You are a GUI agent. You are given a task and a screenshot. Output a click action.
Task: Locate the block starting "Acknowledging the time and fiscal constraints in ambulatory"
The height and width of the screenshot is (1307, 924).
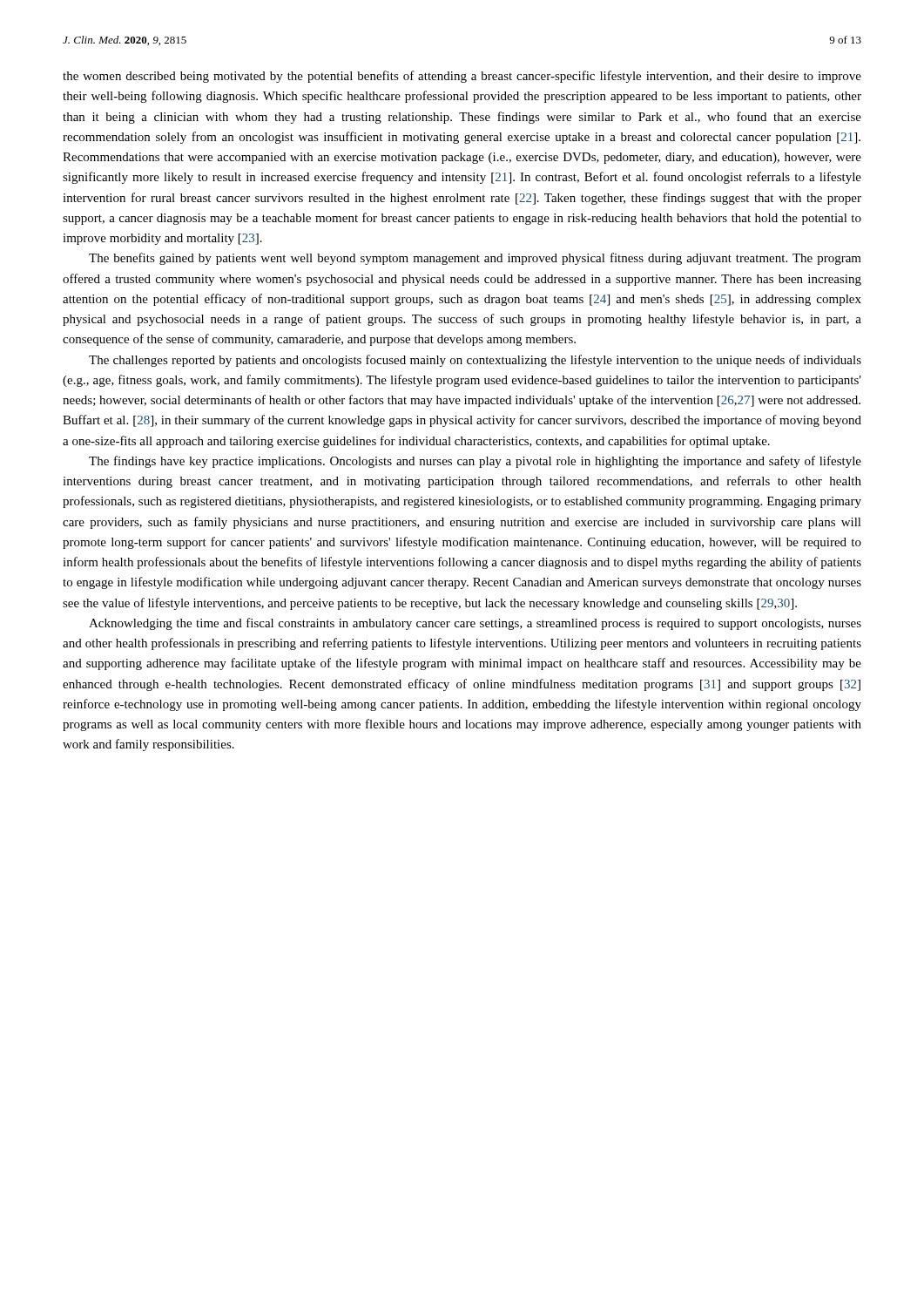(462, 684)
